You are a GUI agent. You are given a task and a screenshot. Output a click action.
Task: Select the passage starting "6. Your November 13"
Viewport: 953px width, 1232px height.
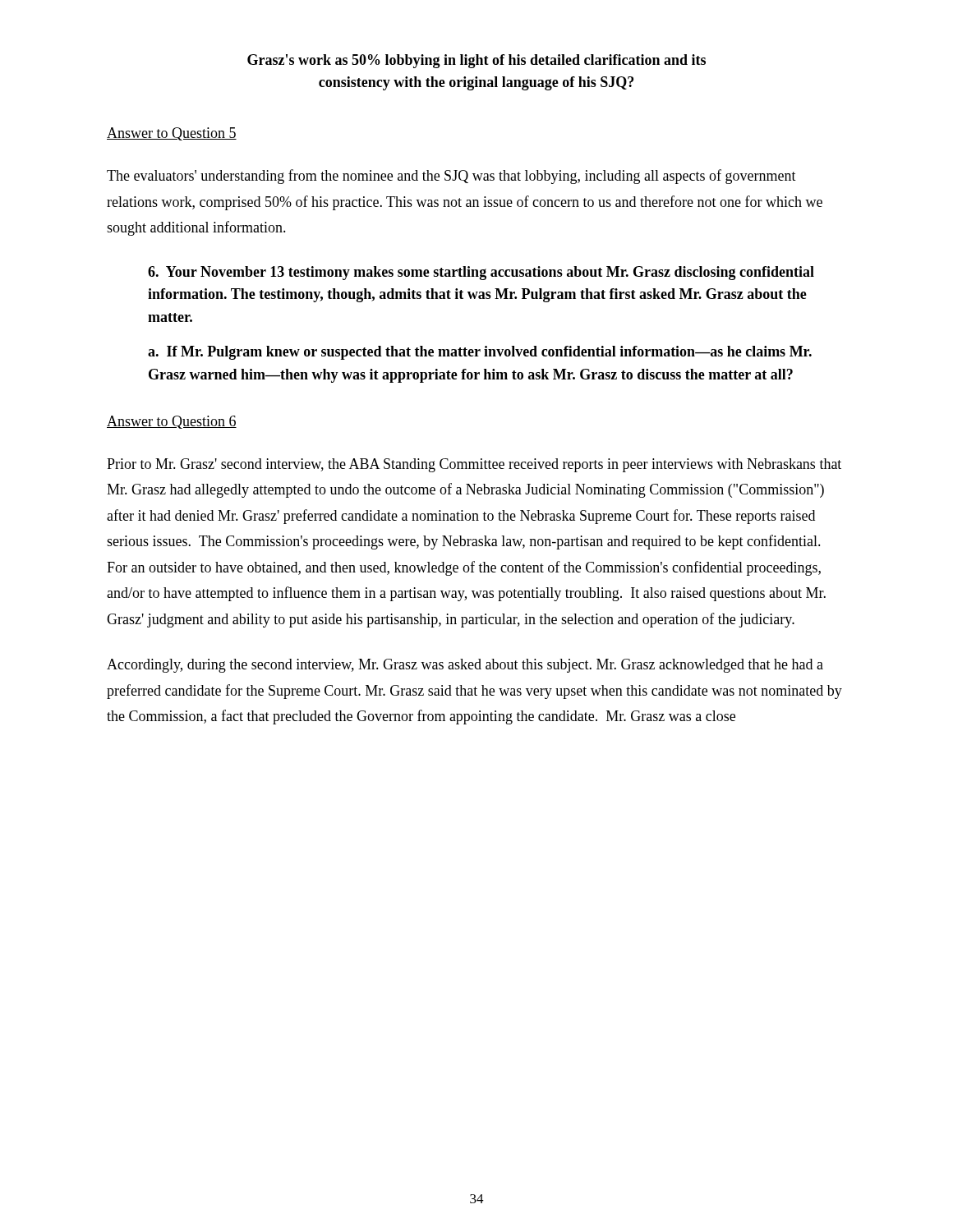[x=481, y=273]
